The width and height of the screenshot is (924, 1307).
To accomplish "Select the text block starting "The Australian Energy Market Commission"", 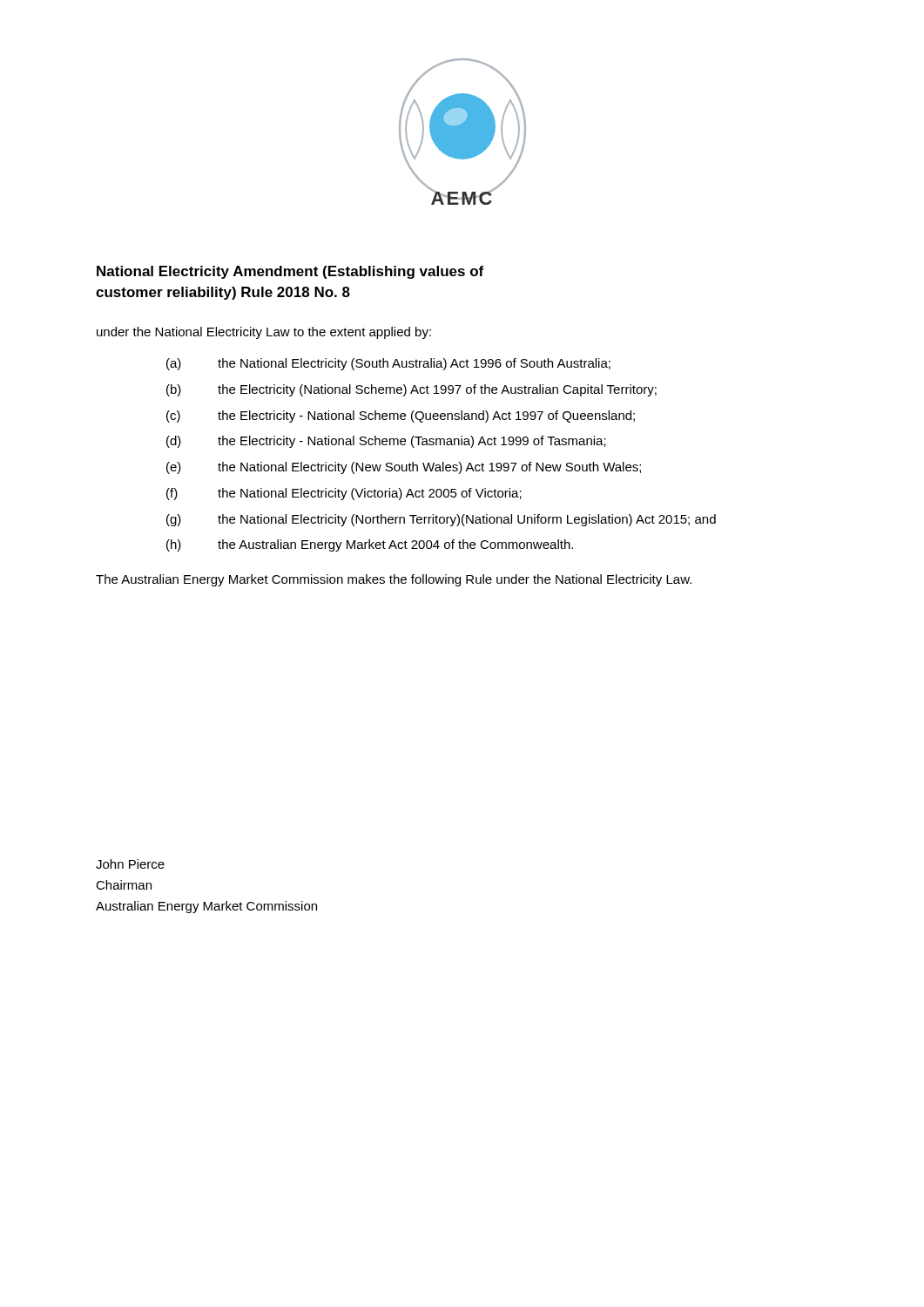I will [394, 579].
